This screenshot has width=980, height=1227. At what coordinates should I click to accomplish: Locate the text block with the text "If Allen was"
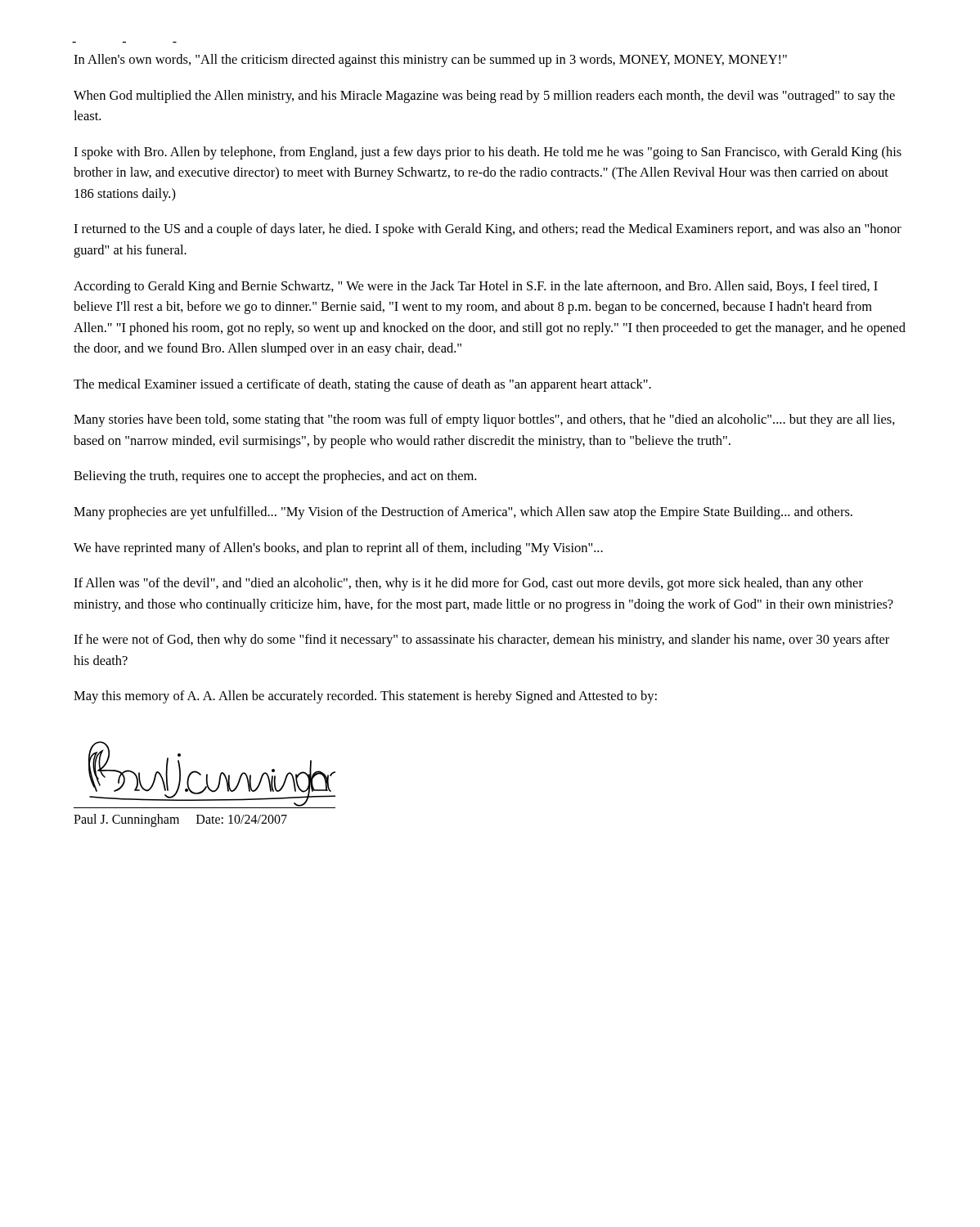pos(484,593)
